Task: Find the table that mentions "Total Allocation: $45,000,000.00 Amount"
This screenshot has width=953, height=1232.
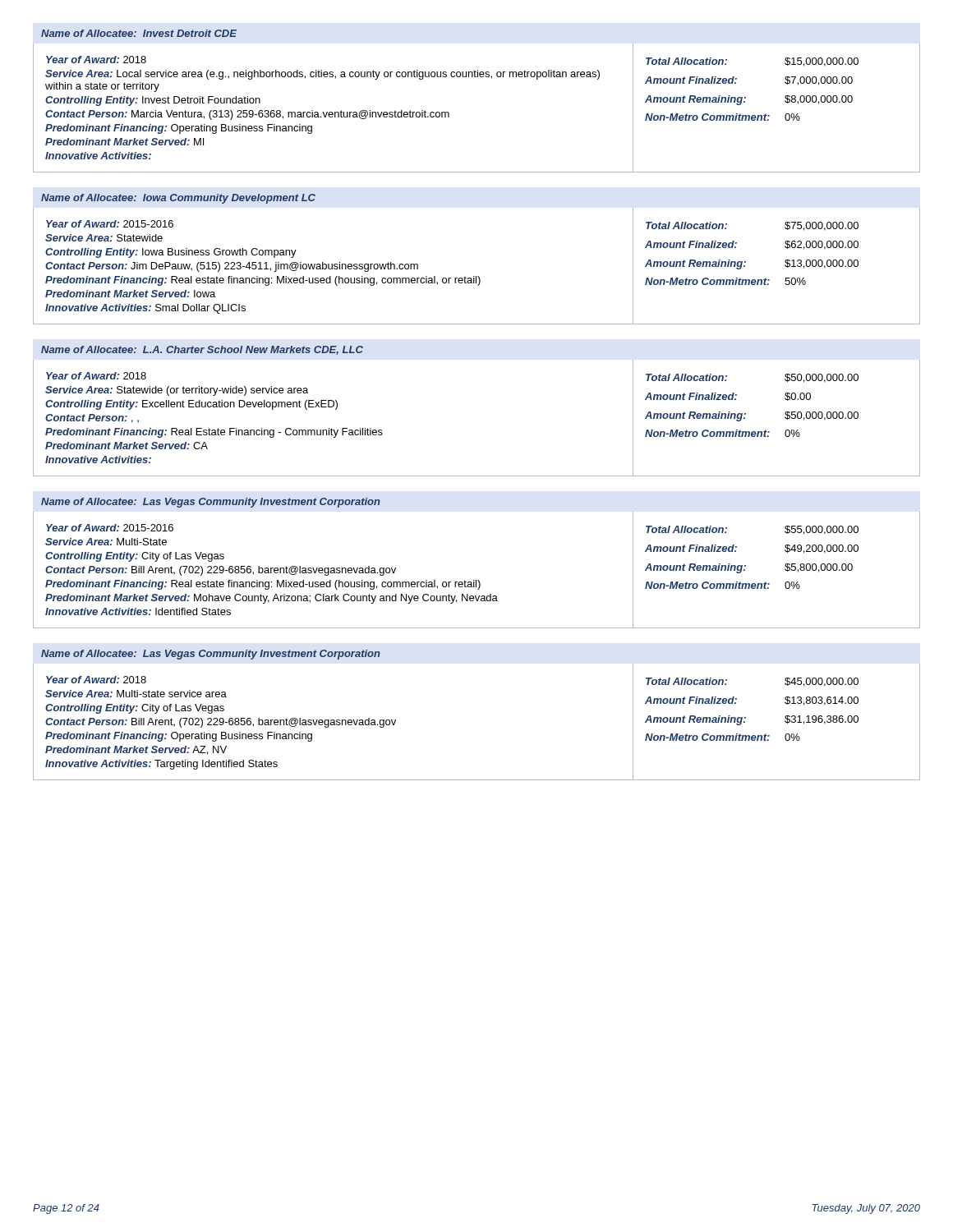Action: 776,722
